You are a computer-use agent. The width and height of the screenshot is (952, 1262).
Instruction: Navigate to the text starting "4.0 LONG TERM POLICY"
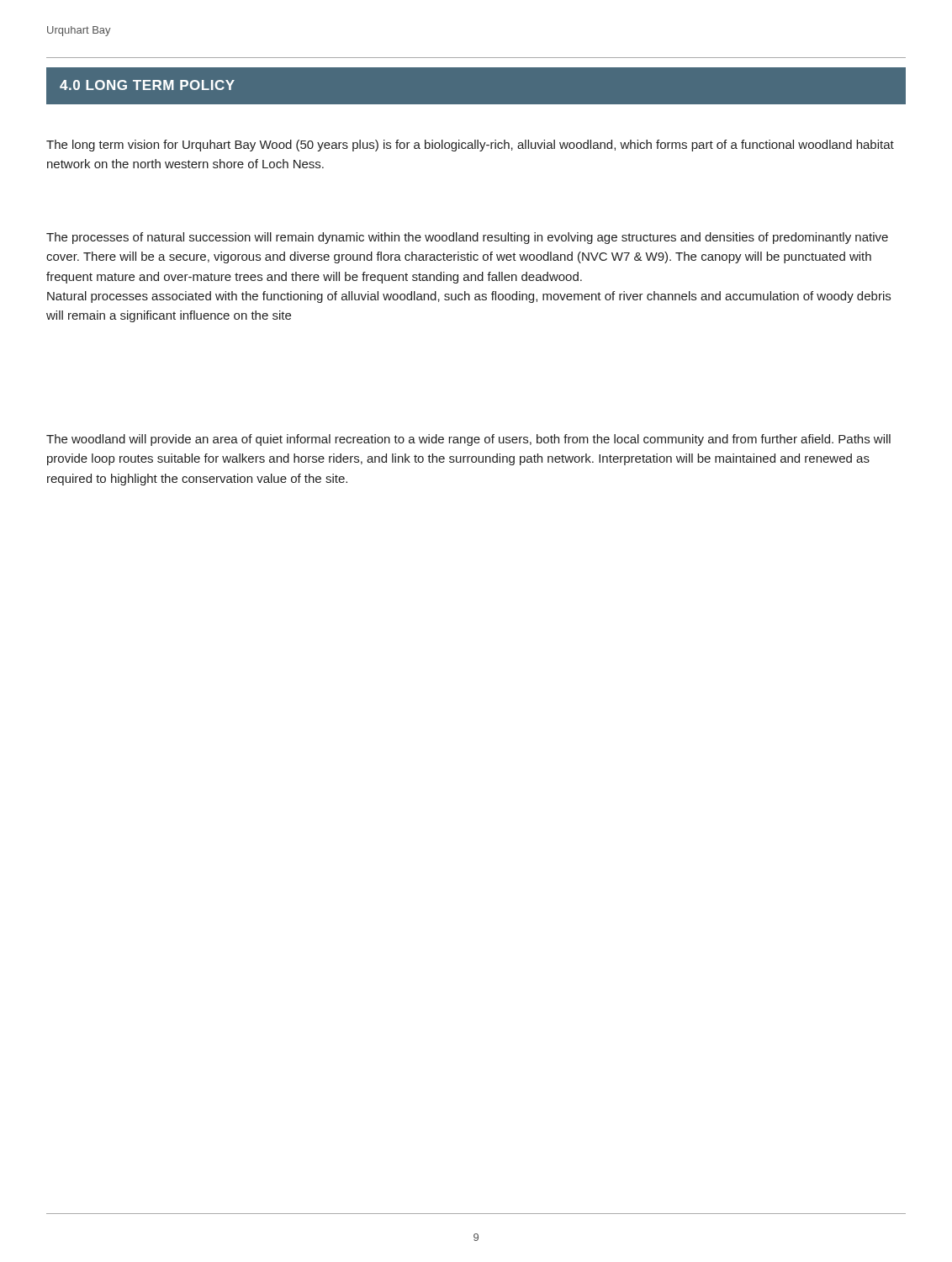(x=147, y=85)
